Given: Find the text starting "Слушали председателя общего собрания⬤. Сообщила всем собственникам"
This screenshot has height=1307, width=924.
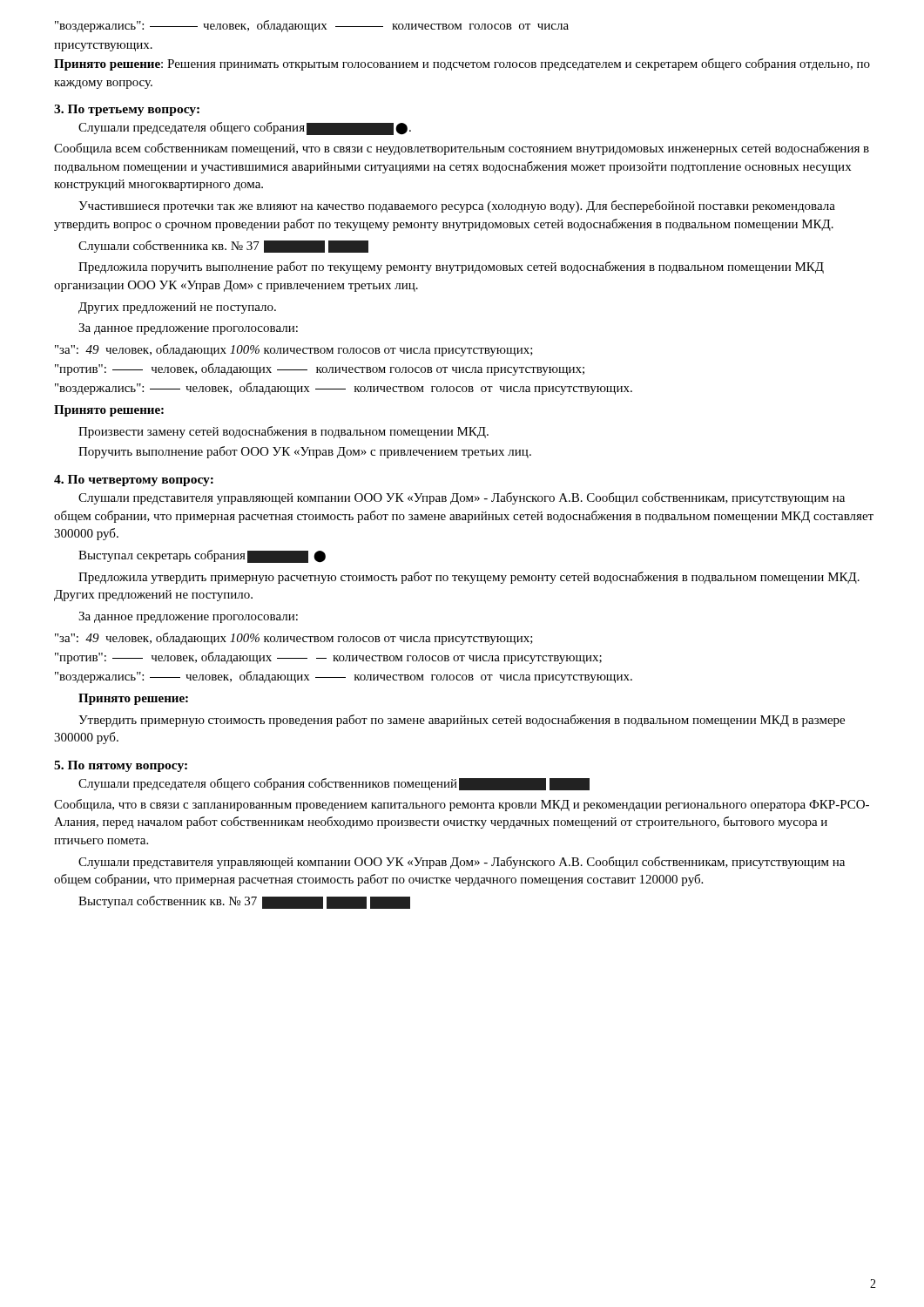Looking at the screenshot, I should click(x=465, y=156).
